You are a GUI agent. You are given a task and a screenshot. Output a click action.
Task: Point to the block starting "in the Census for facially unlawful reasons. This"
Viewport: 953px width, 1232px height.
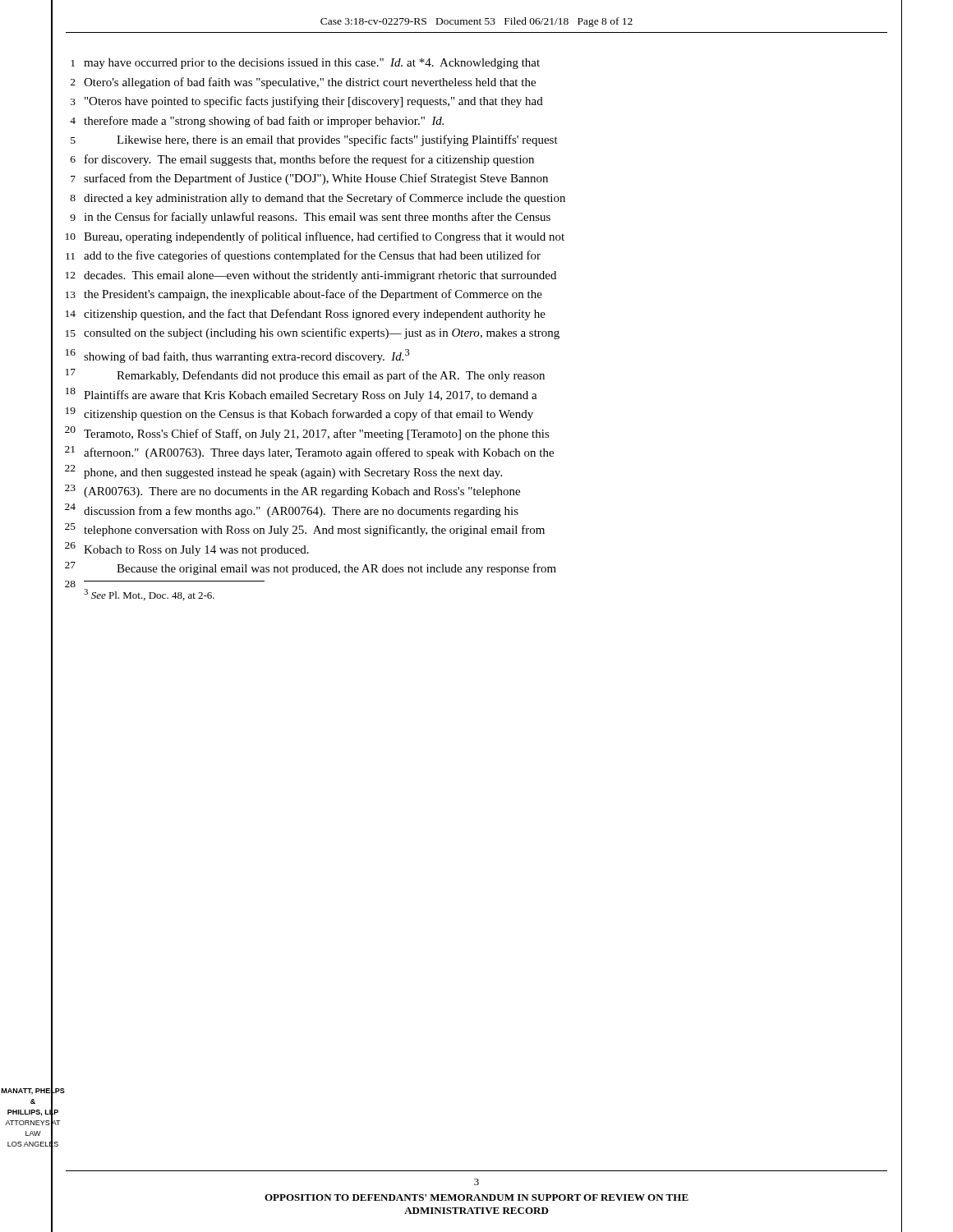[317, 217]
